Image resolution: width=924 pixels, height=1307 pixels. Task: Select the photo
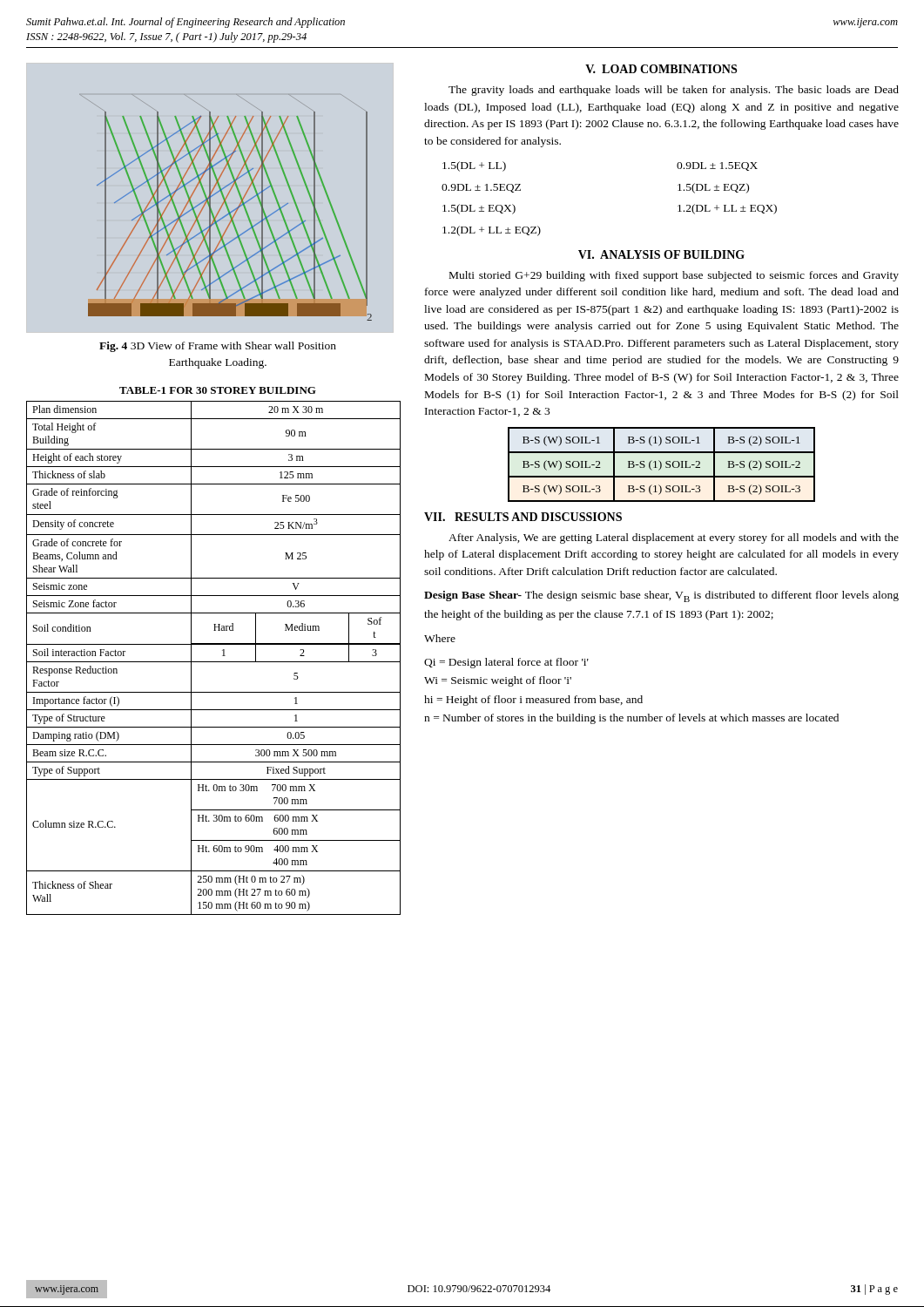pos(210,198)
